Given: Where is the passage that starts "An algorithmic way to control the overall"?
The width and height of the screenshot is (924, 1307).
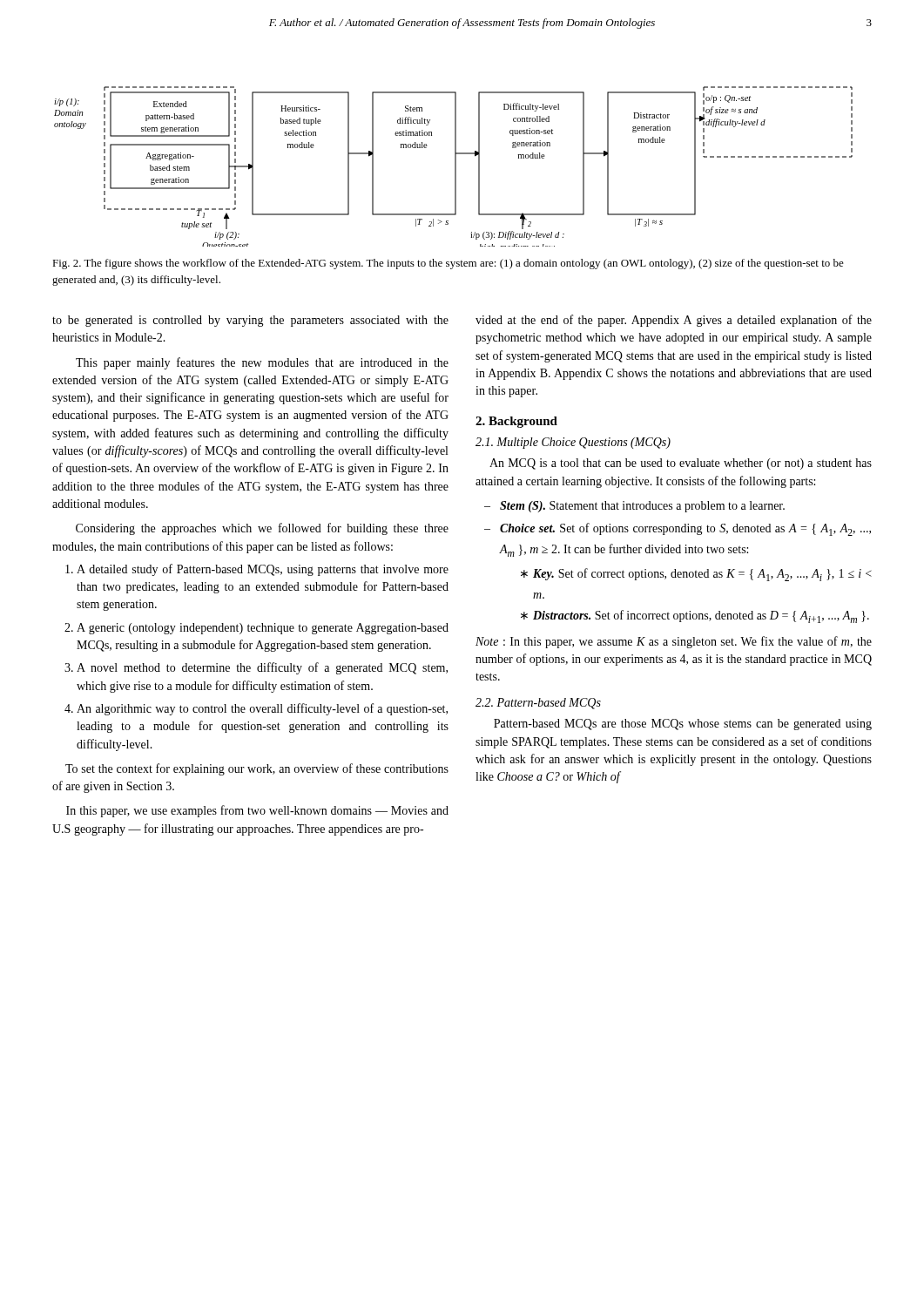Looking at the screenshot, I should point(263,726).
